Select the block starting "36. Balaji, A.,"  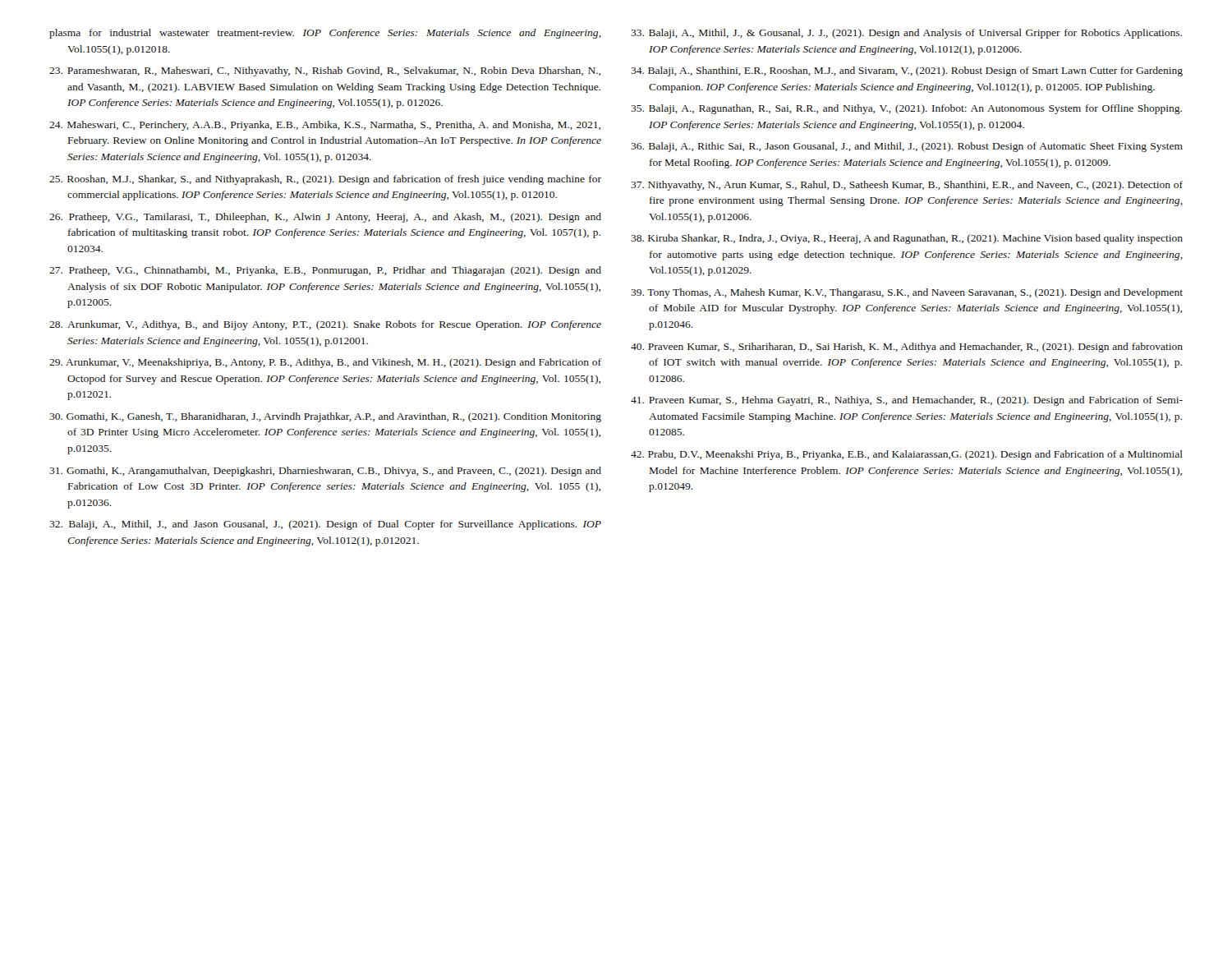907,154
